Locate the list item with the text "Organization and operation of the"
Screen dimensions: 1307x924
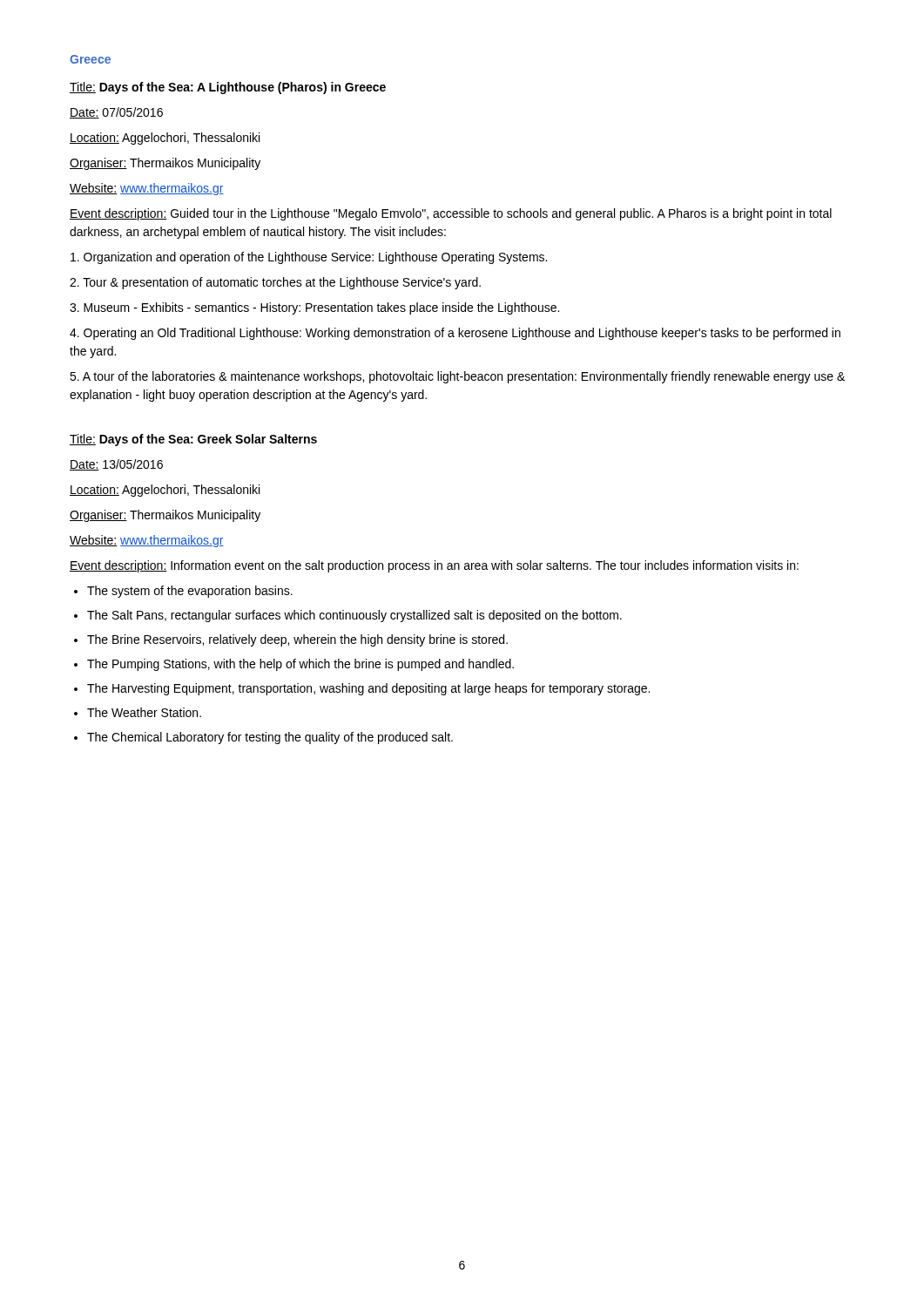pyautogui.click(x=309, y=257)
